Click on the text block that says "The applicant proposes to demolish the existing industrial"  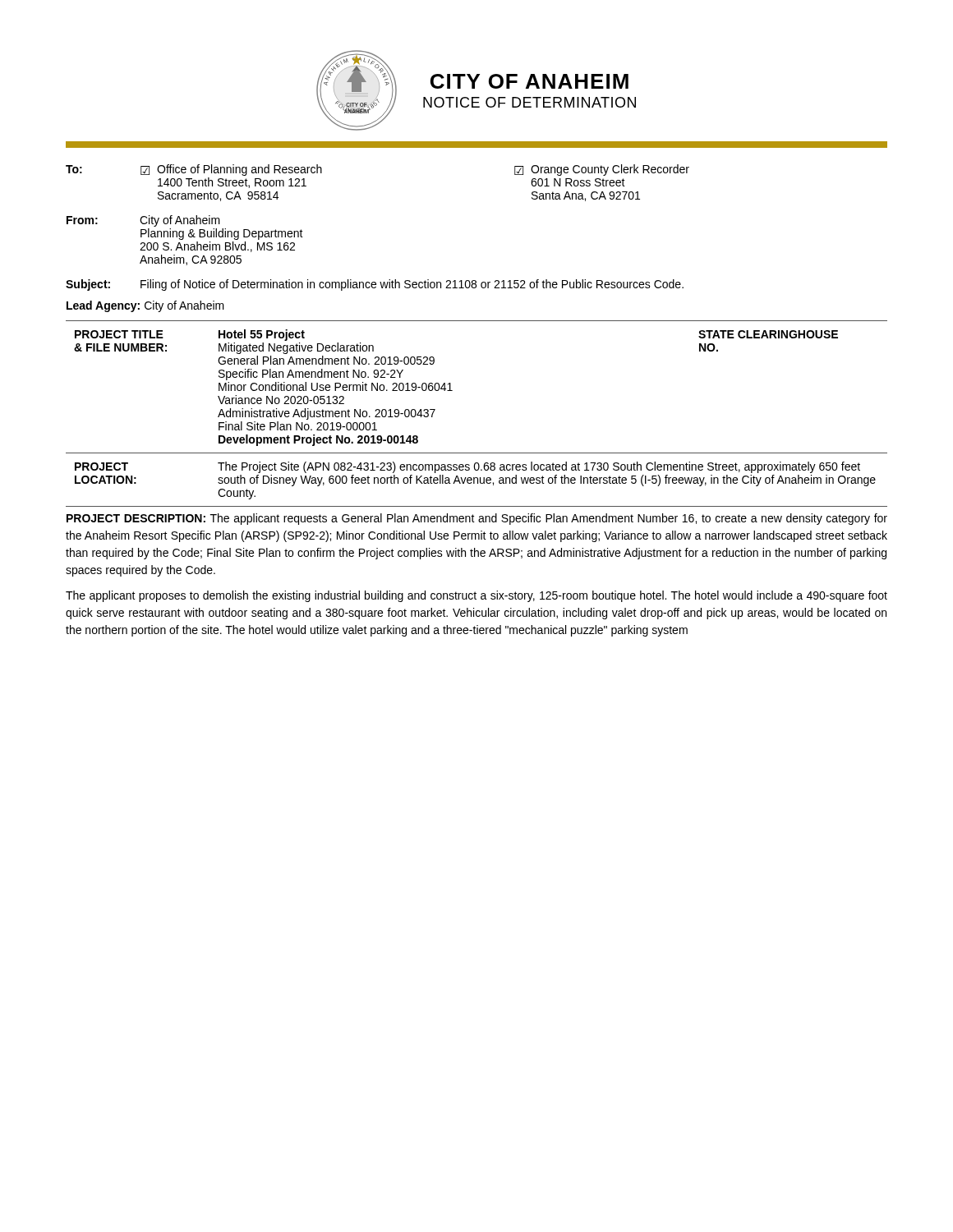tap(476, 613)
